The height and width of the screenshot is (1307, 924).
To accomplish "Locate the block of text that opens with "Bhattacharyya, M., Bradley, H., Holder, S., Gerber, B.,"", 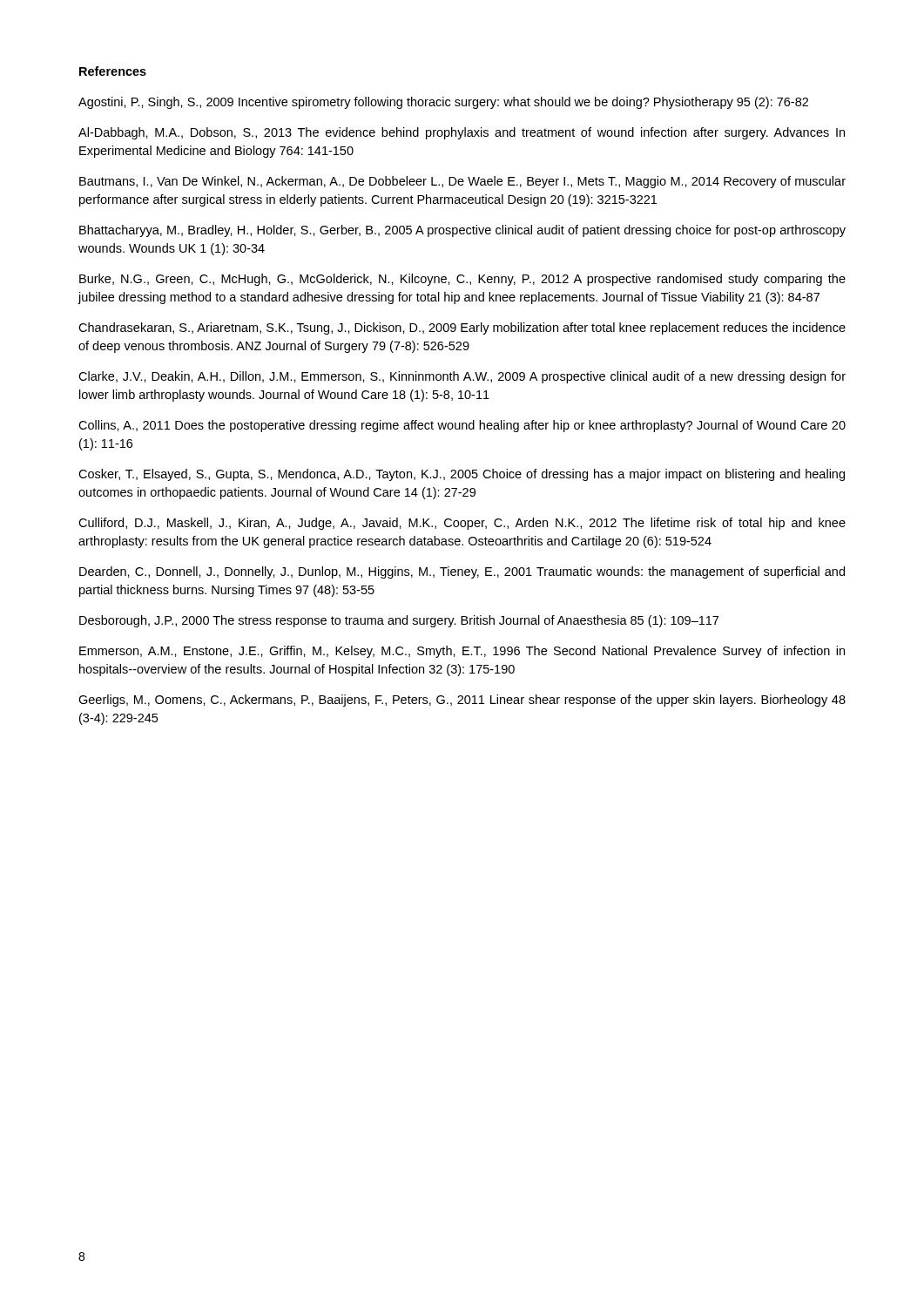I will click(462, 239).
